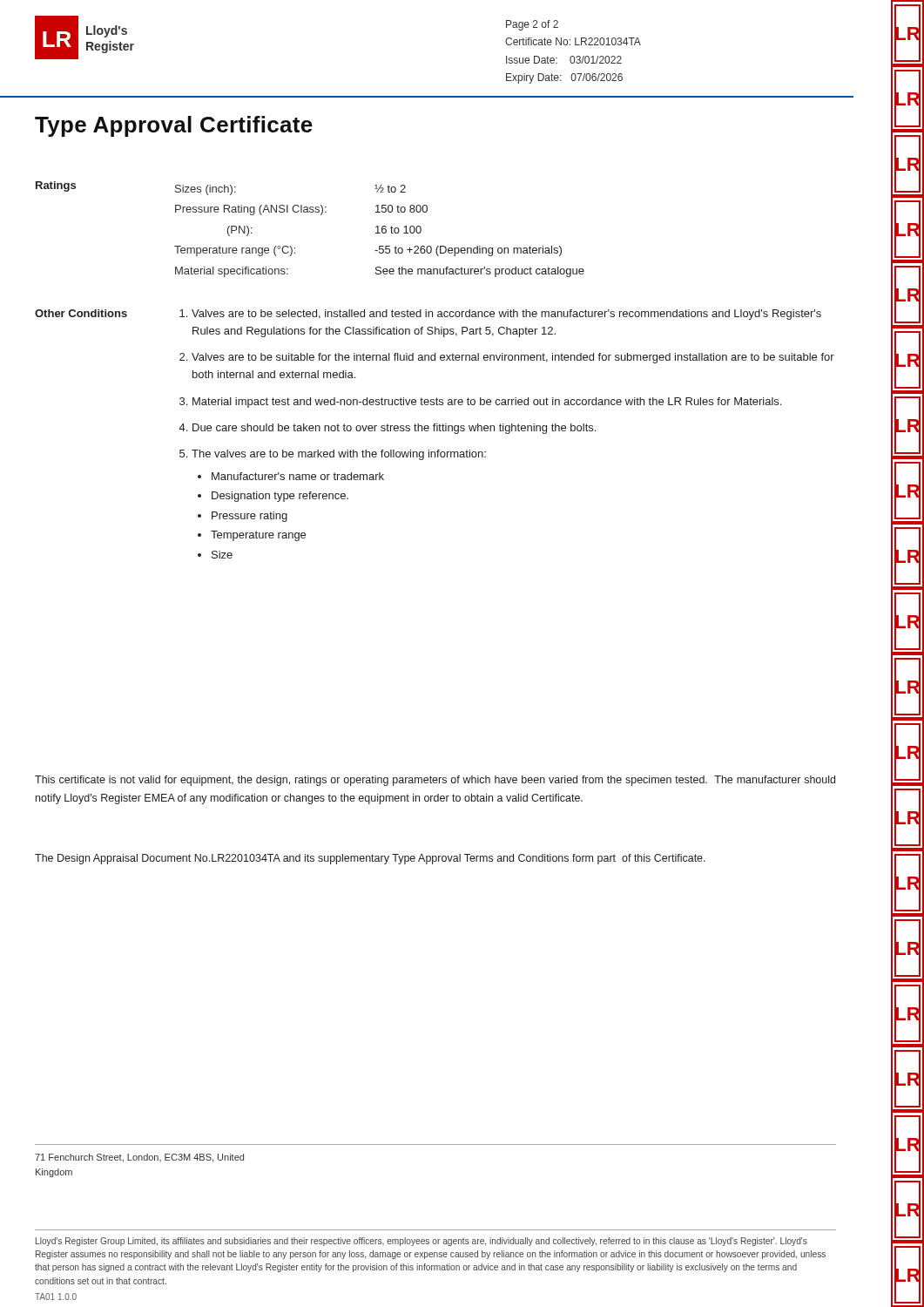The image size is (924, 1307).
Task: Click on the text block starting "This certificate is not valid for equipment, the"
Action: [435, 789]
